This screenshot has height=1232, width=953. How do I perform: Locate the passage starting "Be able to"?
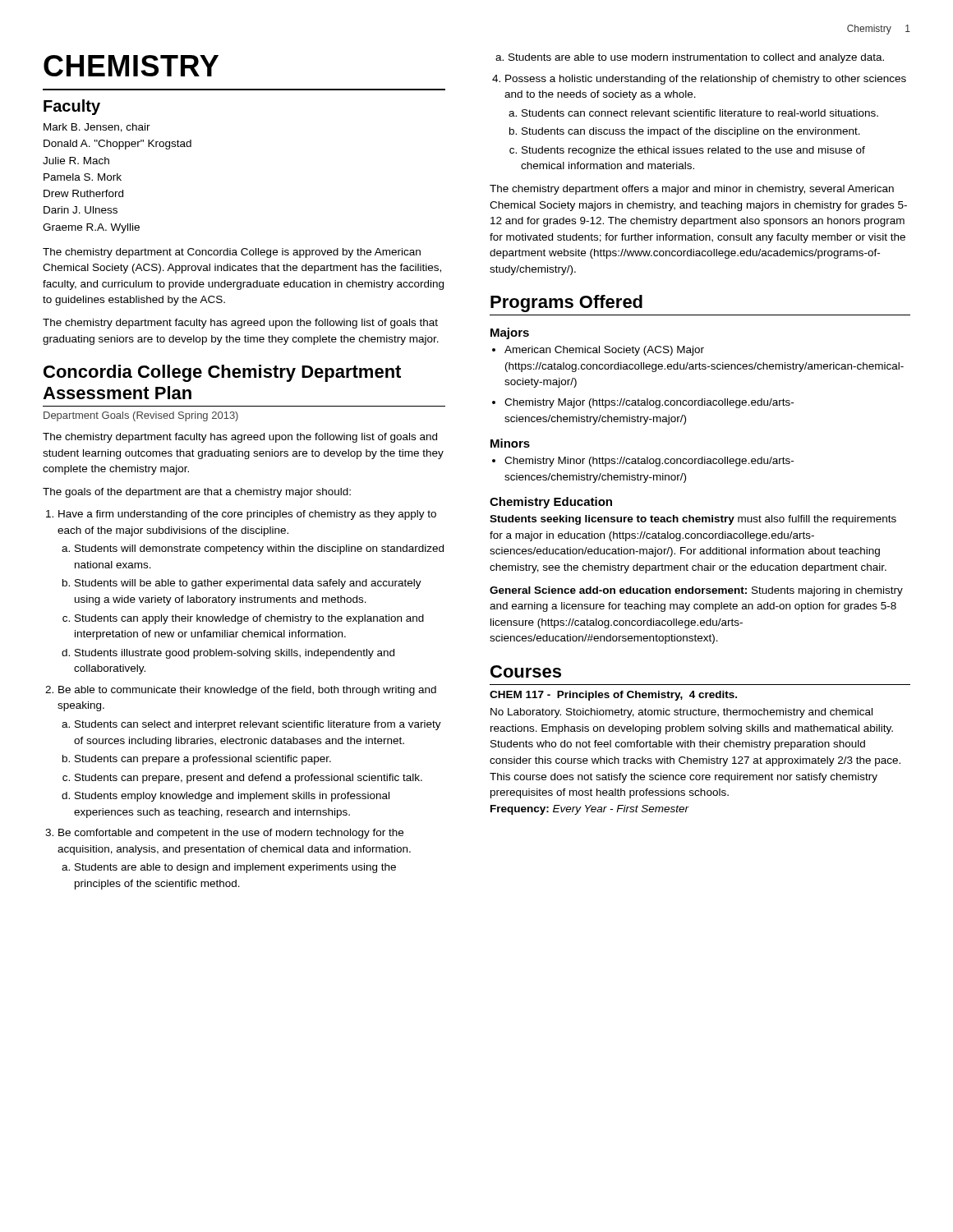pyautogui.click(x=244, y=751)
